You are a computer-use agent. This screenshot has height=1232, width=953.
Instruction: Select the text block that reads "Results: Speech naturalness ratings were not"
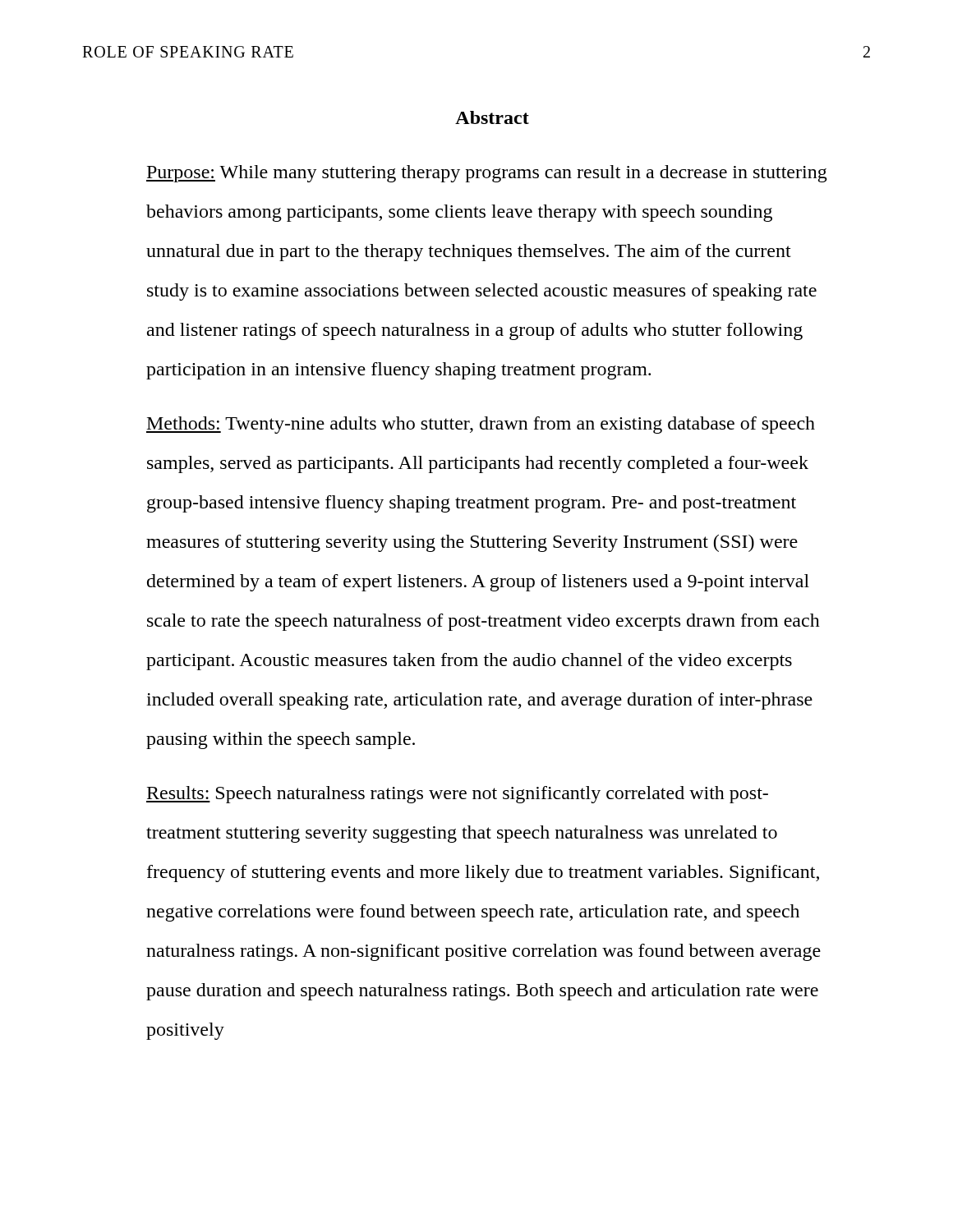[484, 911]
